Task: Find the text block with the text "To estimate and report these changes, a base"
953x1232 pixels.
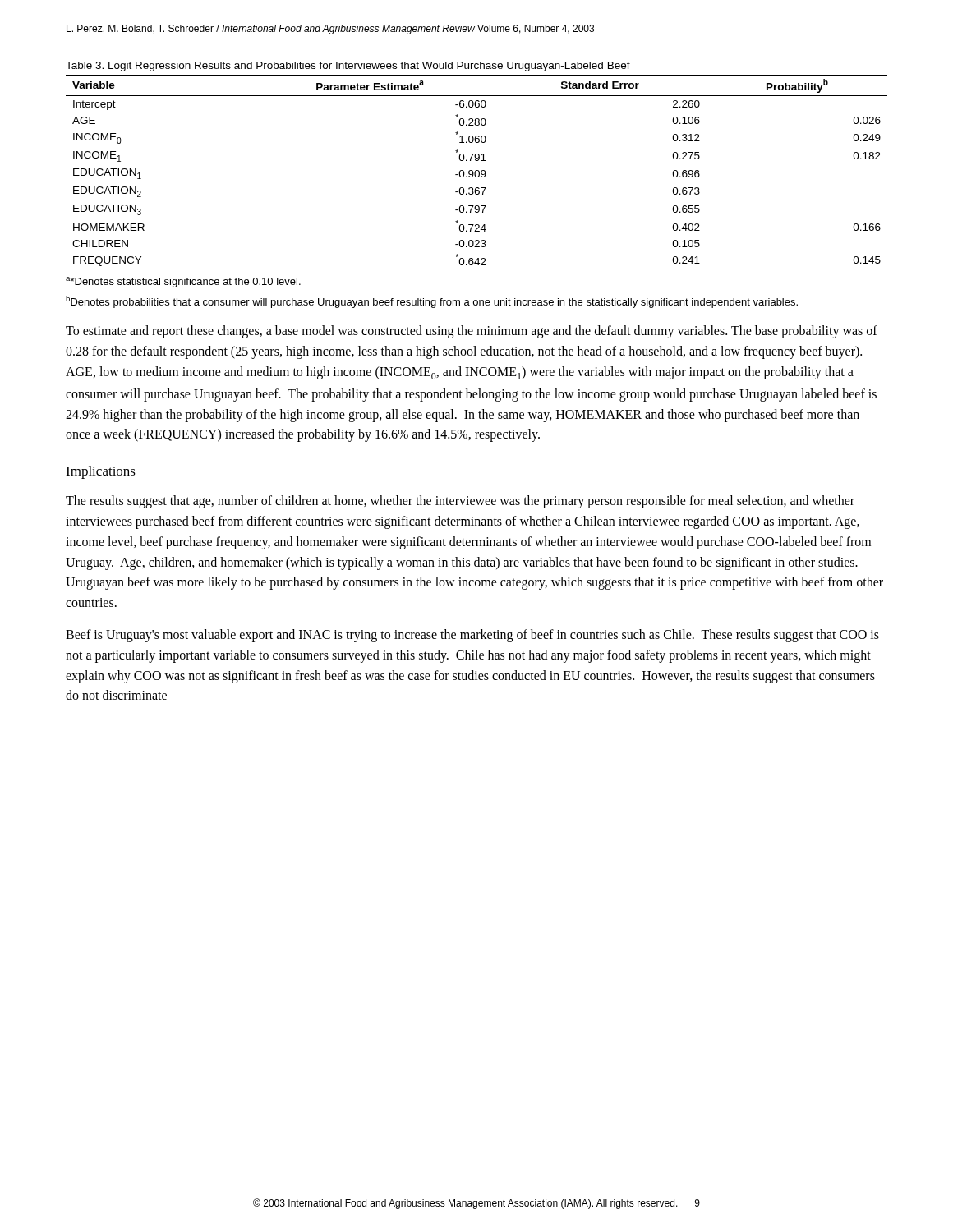Action: pyautogui.click(x=471, y=383)
